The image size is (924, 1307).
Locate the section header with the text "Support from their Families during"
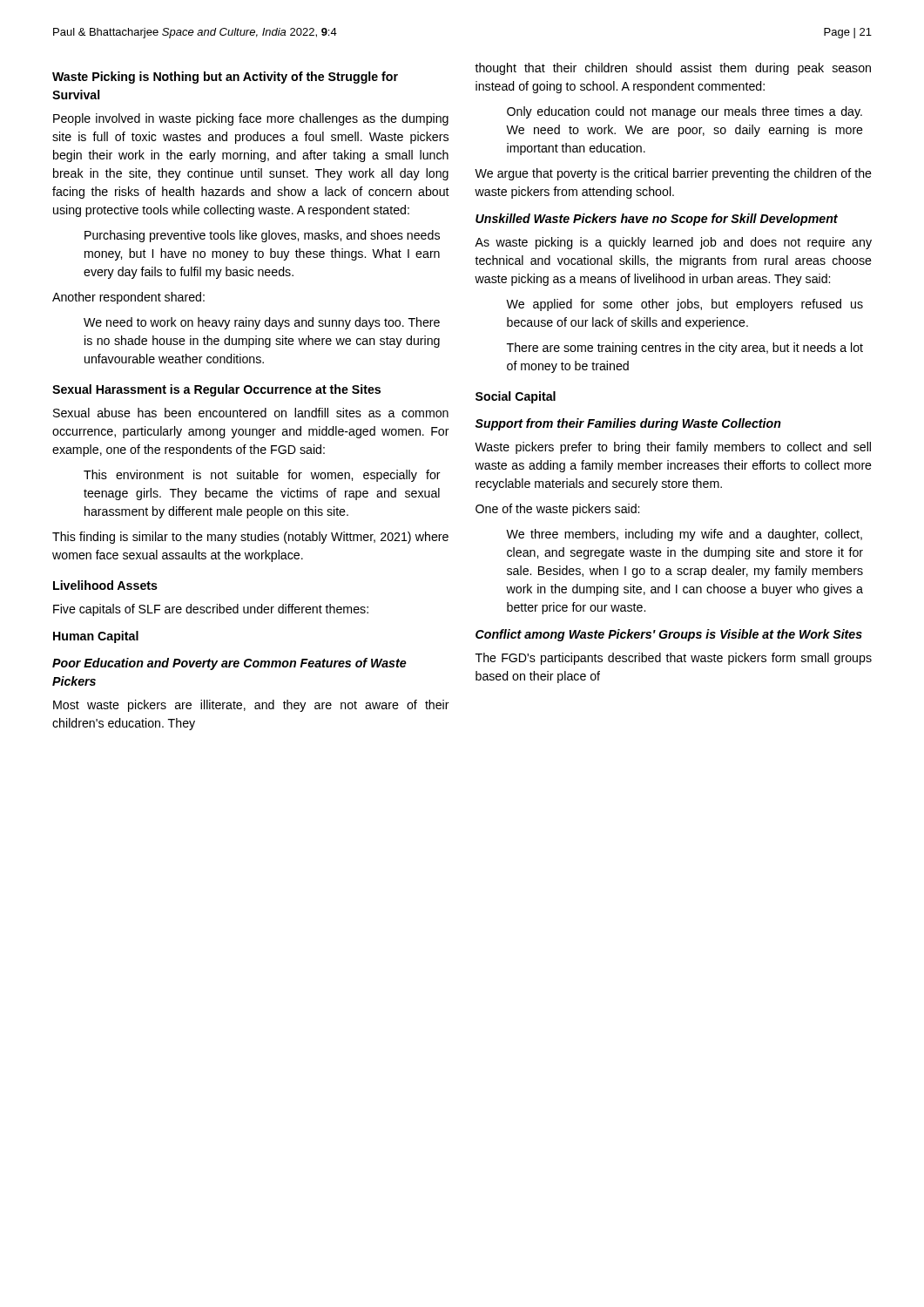628,424
